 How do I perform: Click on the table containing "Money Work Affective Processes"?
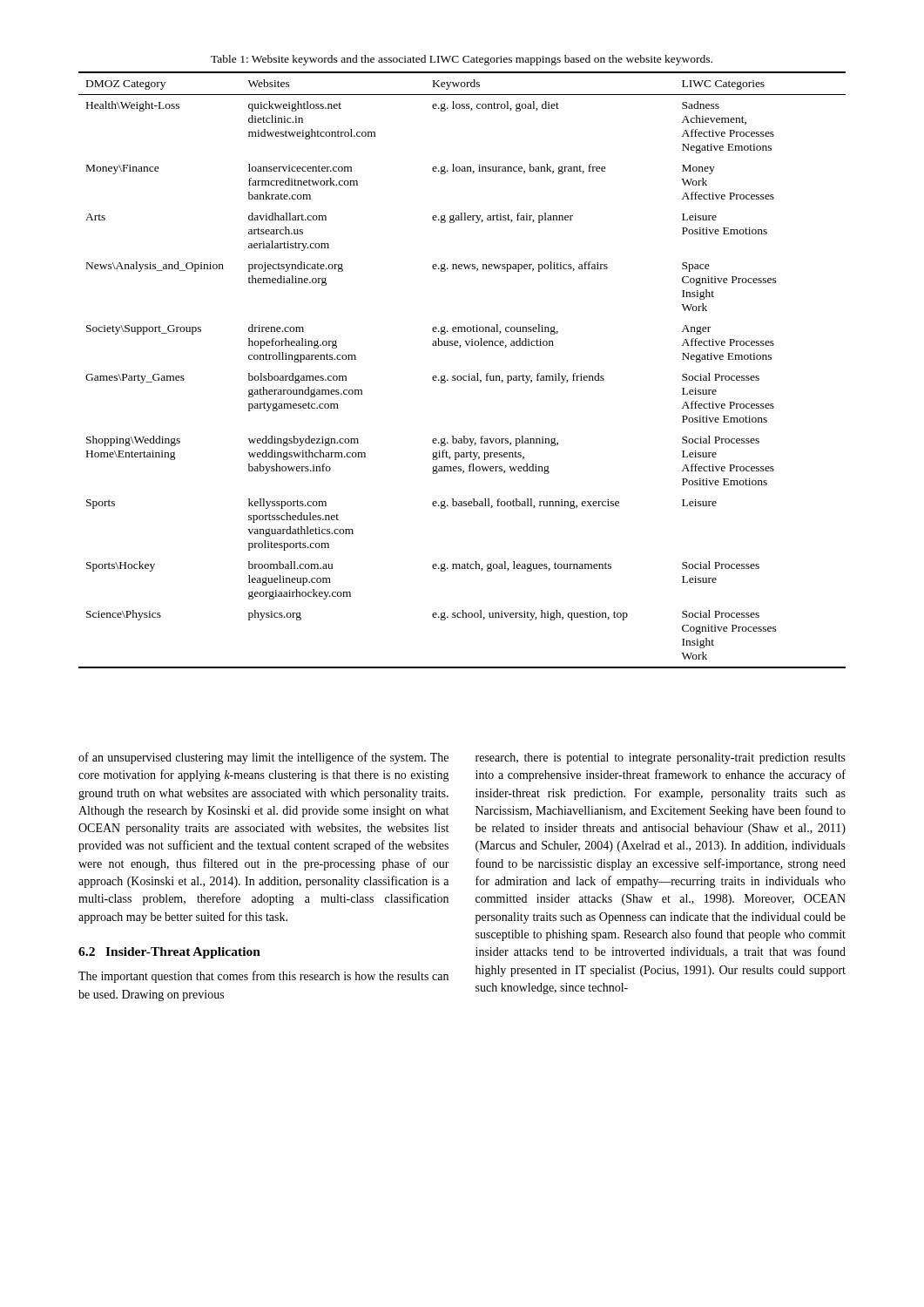[x=462, y=370]
